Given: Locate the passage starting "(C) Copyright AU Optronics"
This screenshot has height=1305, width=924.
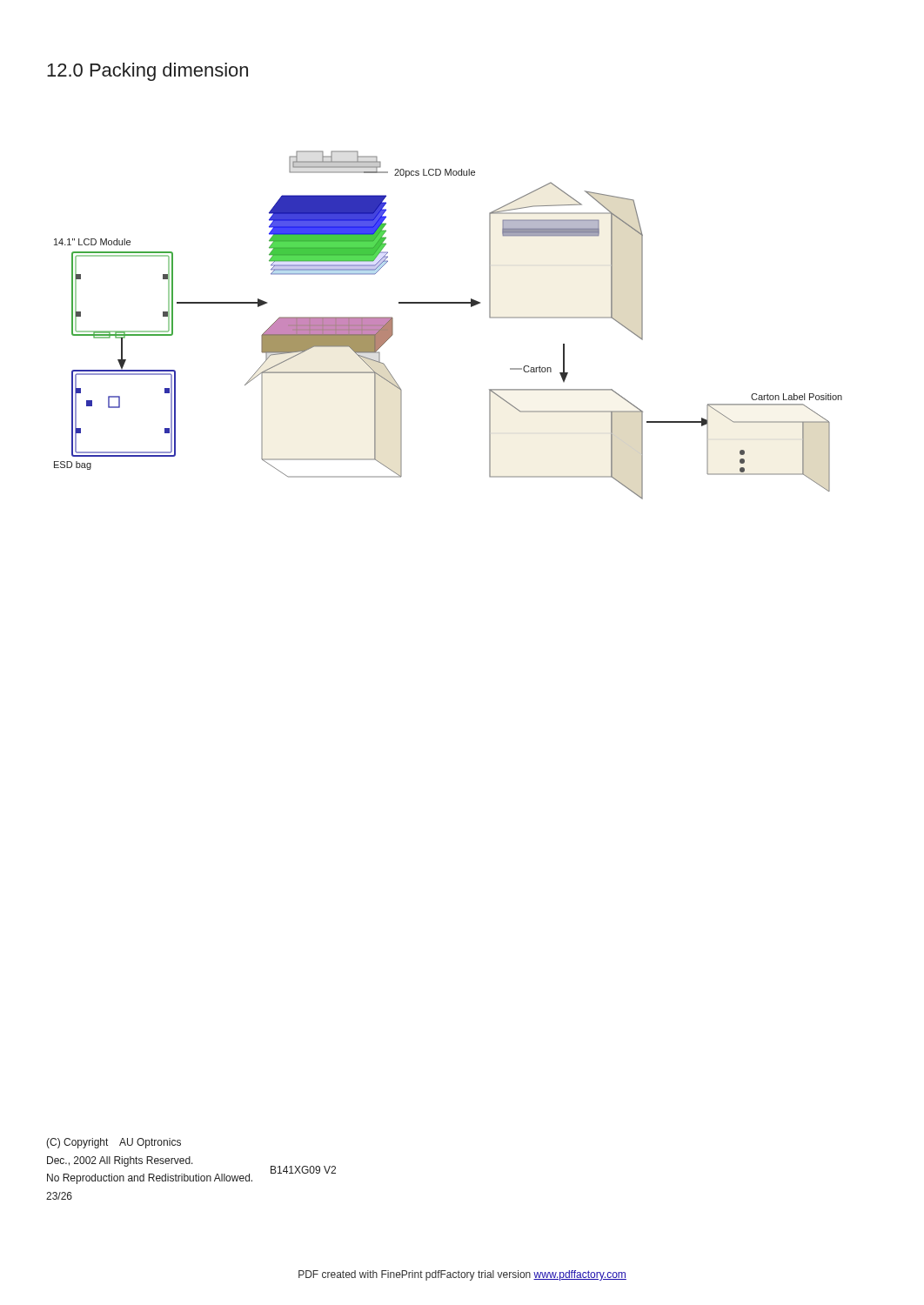Looking at the screenshot, I should coord(150,1169).
